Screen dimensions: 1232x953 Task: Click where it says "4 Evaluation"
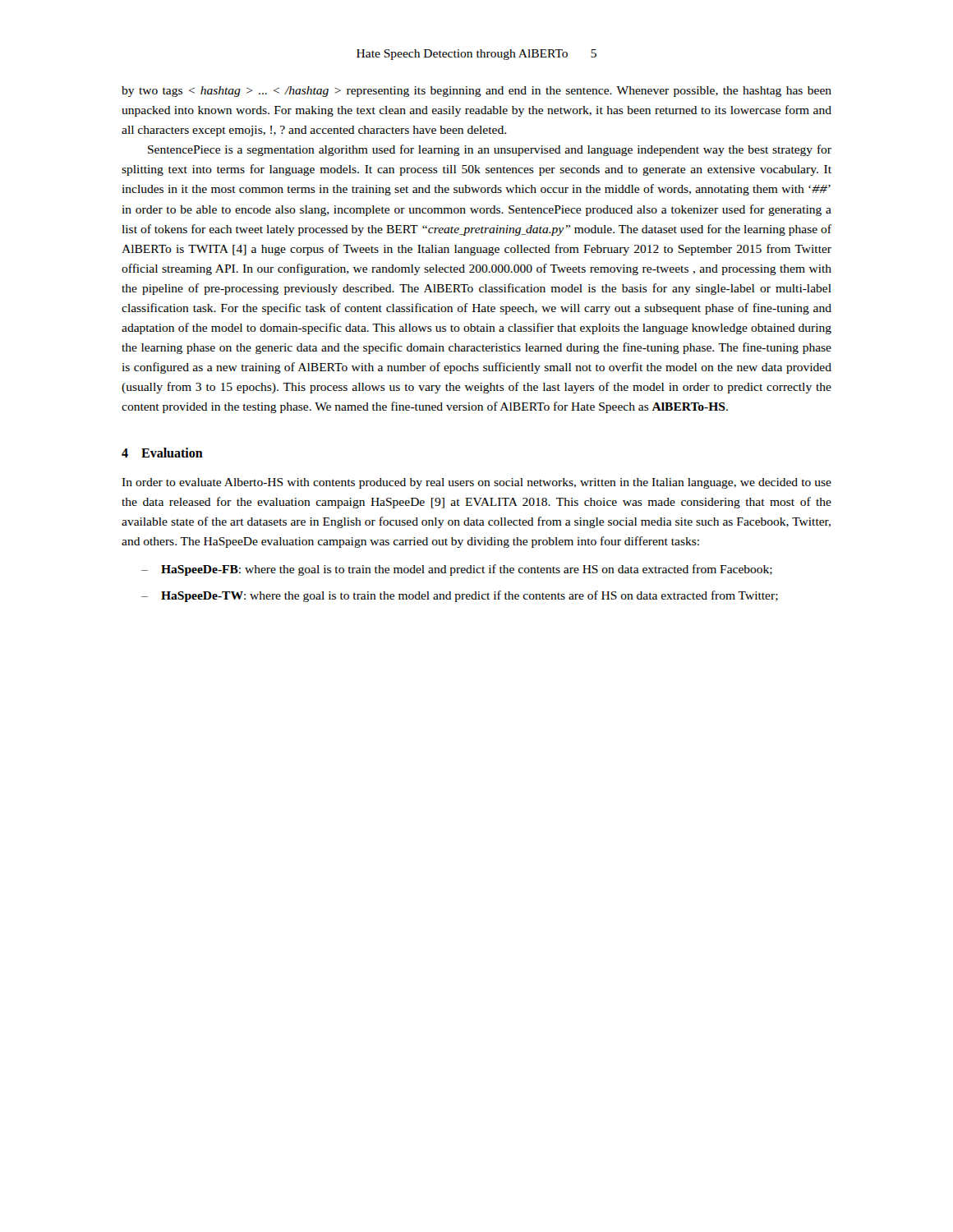[x=162, y=453]
